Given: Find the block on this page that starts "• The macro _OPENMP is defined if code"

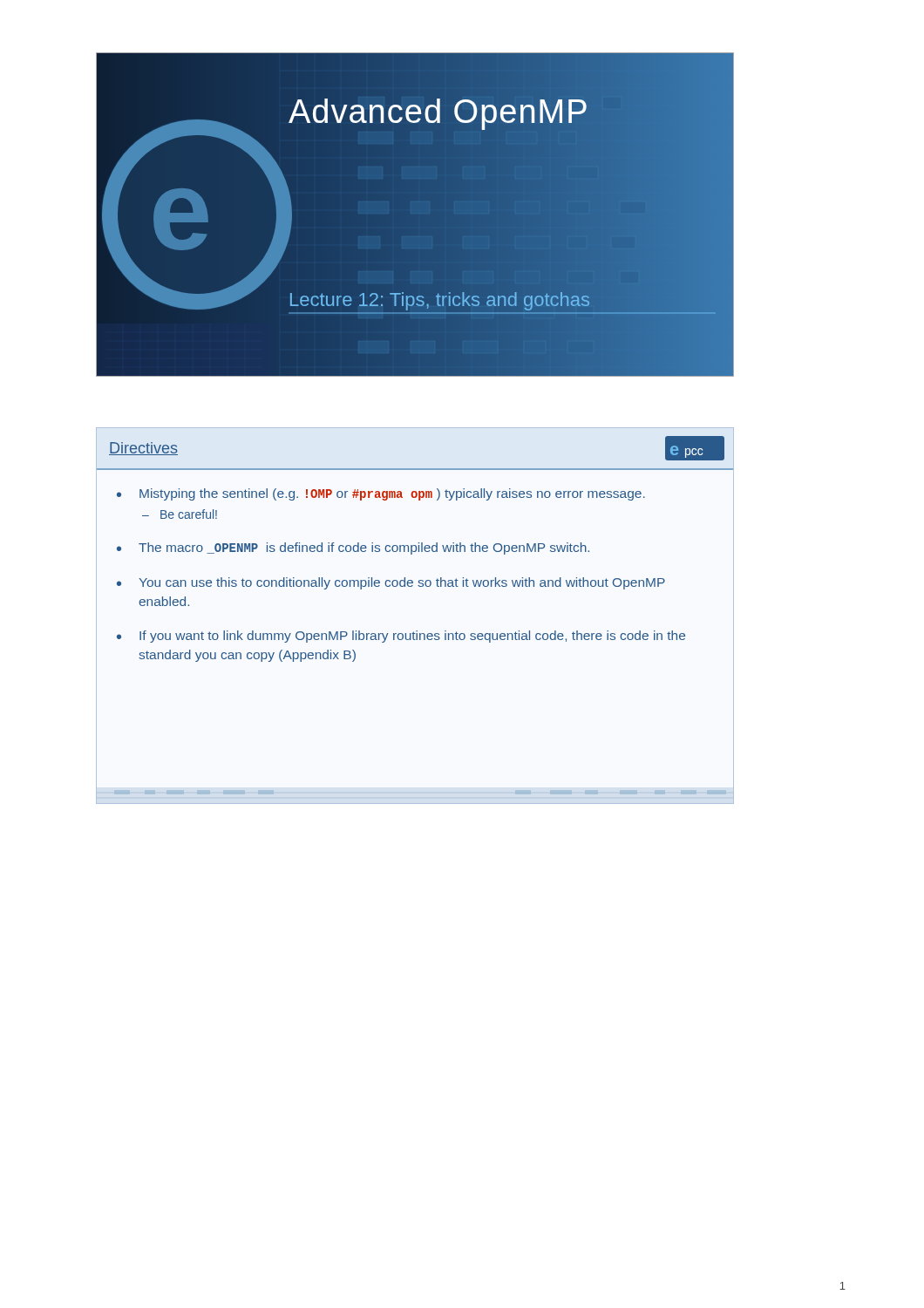Looking at the screenshot, I should point(353,548).
